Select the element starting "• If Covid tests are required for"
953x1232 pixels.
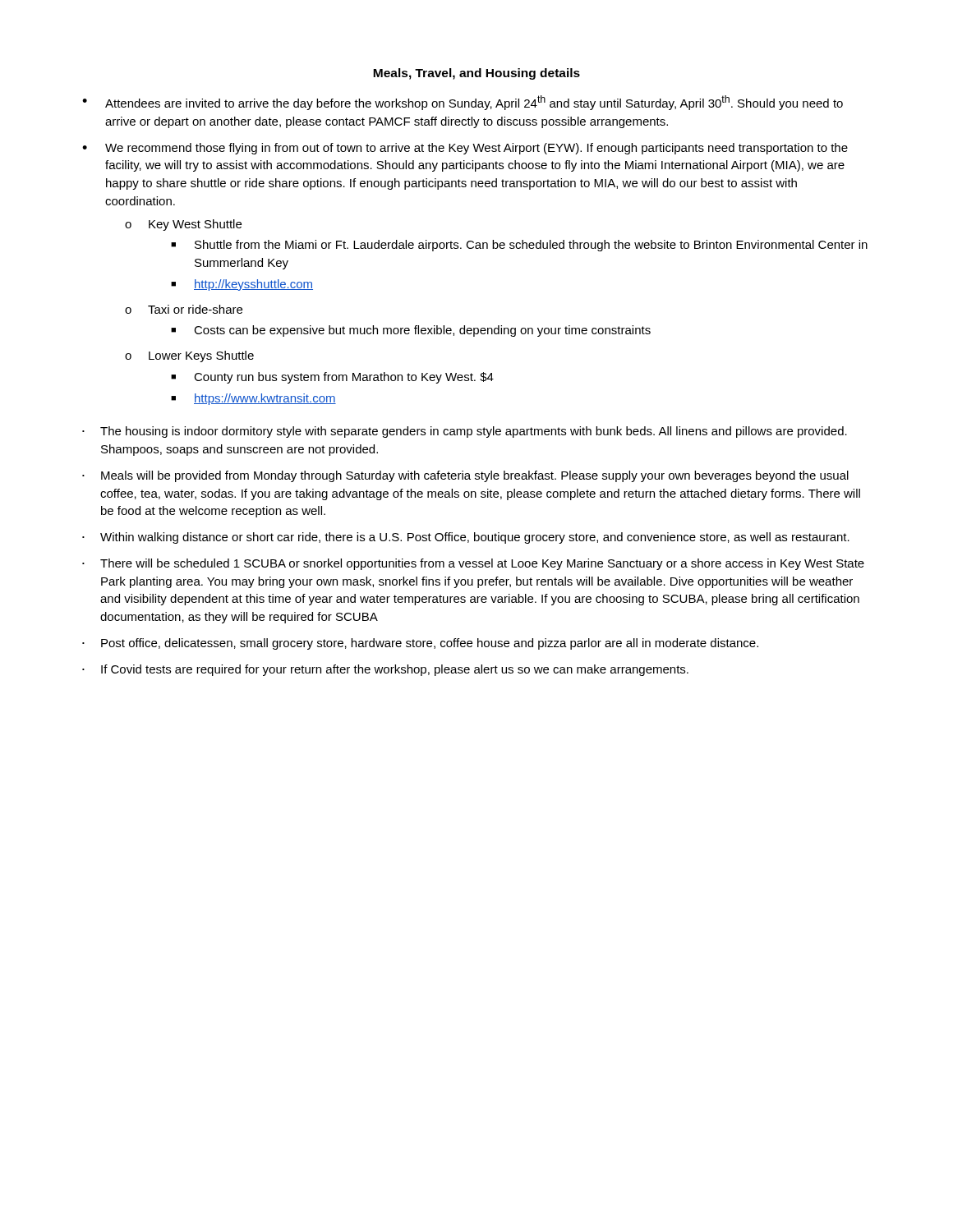[x=386, y=669]
